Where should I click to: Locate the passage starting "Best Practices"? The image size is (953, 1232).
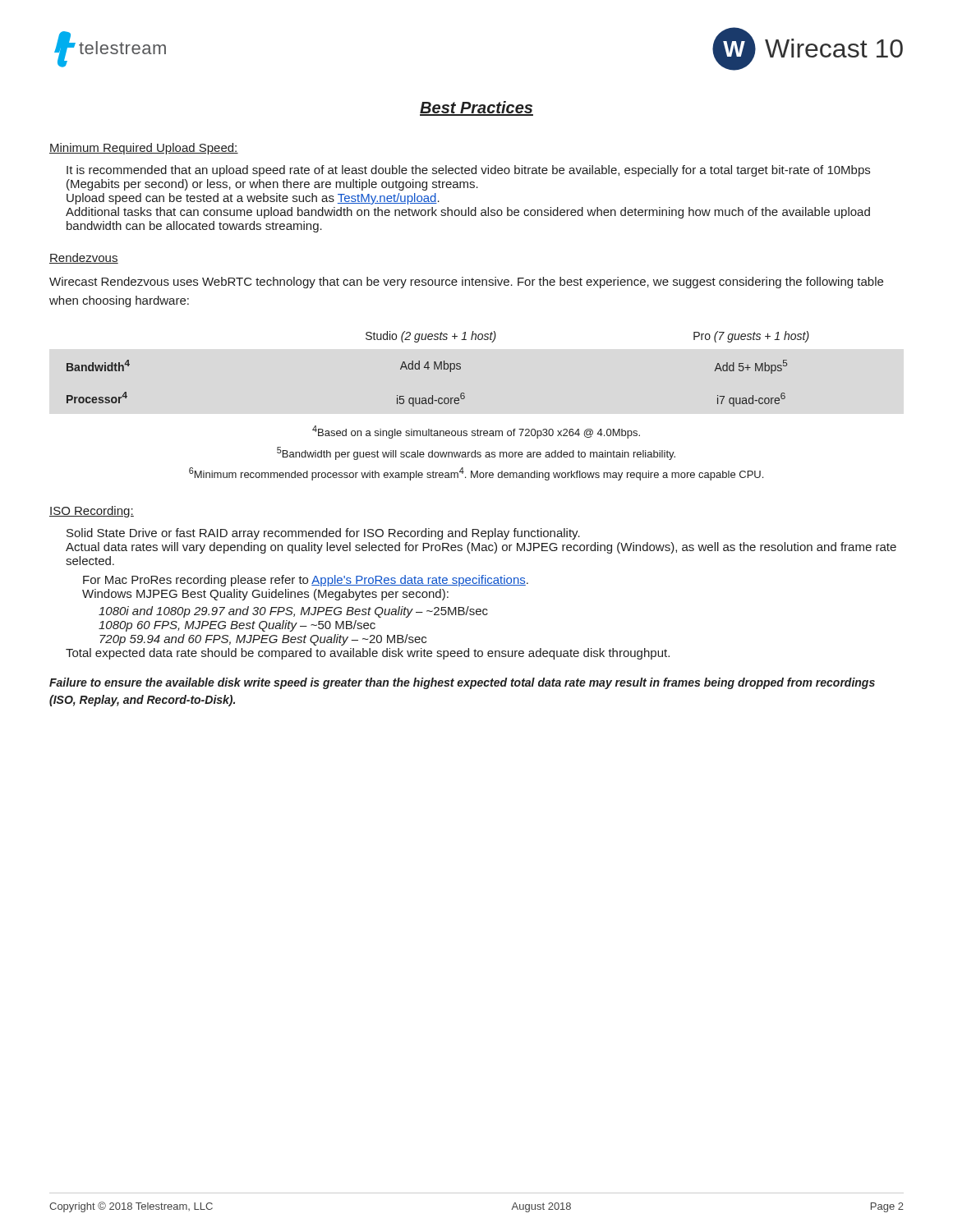(476, 108)
